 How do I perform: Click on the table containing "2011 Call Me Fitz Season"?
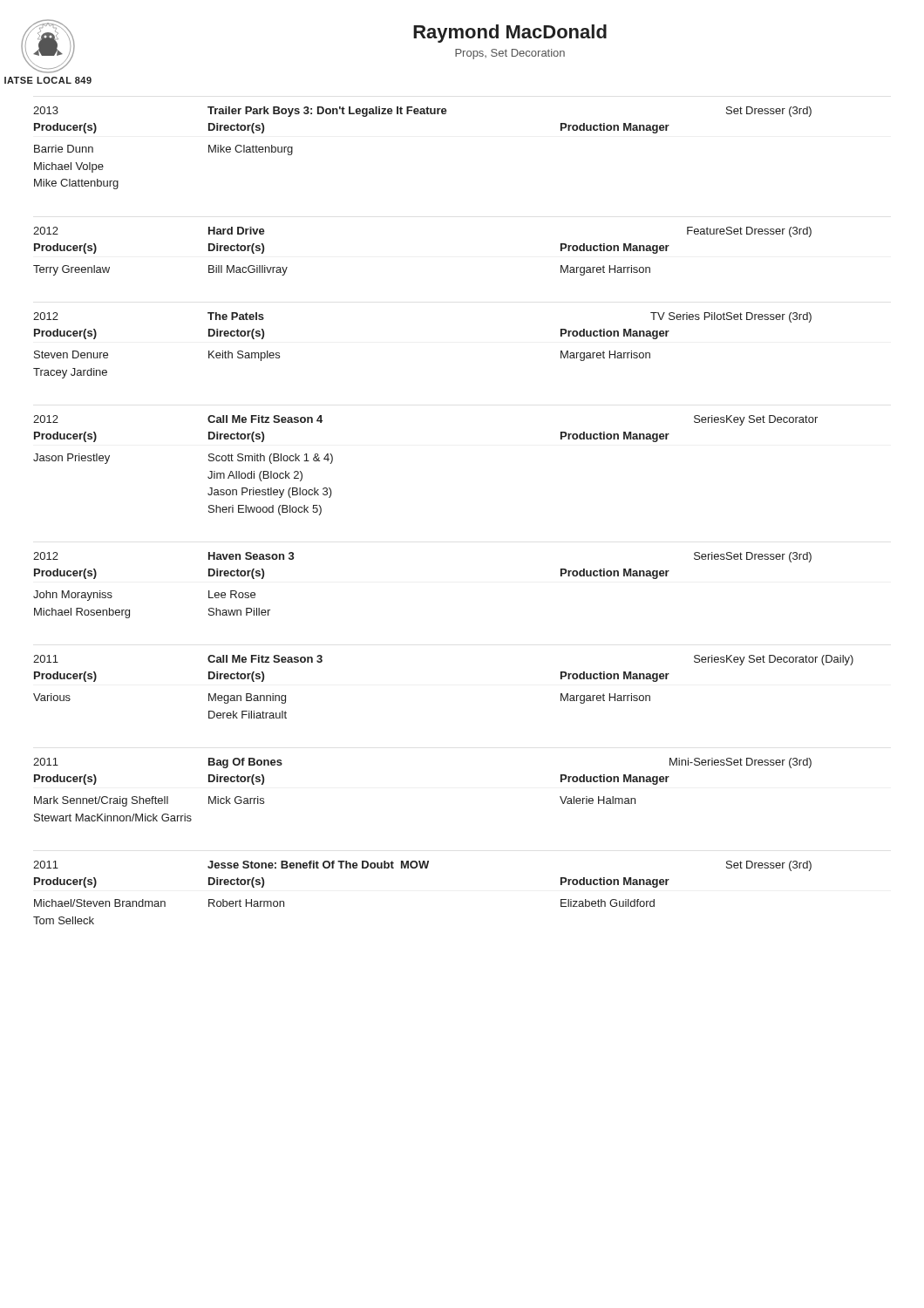pyautogui.click(x=462, y=684)
